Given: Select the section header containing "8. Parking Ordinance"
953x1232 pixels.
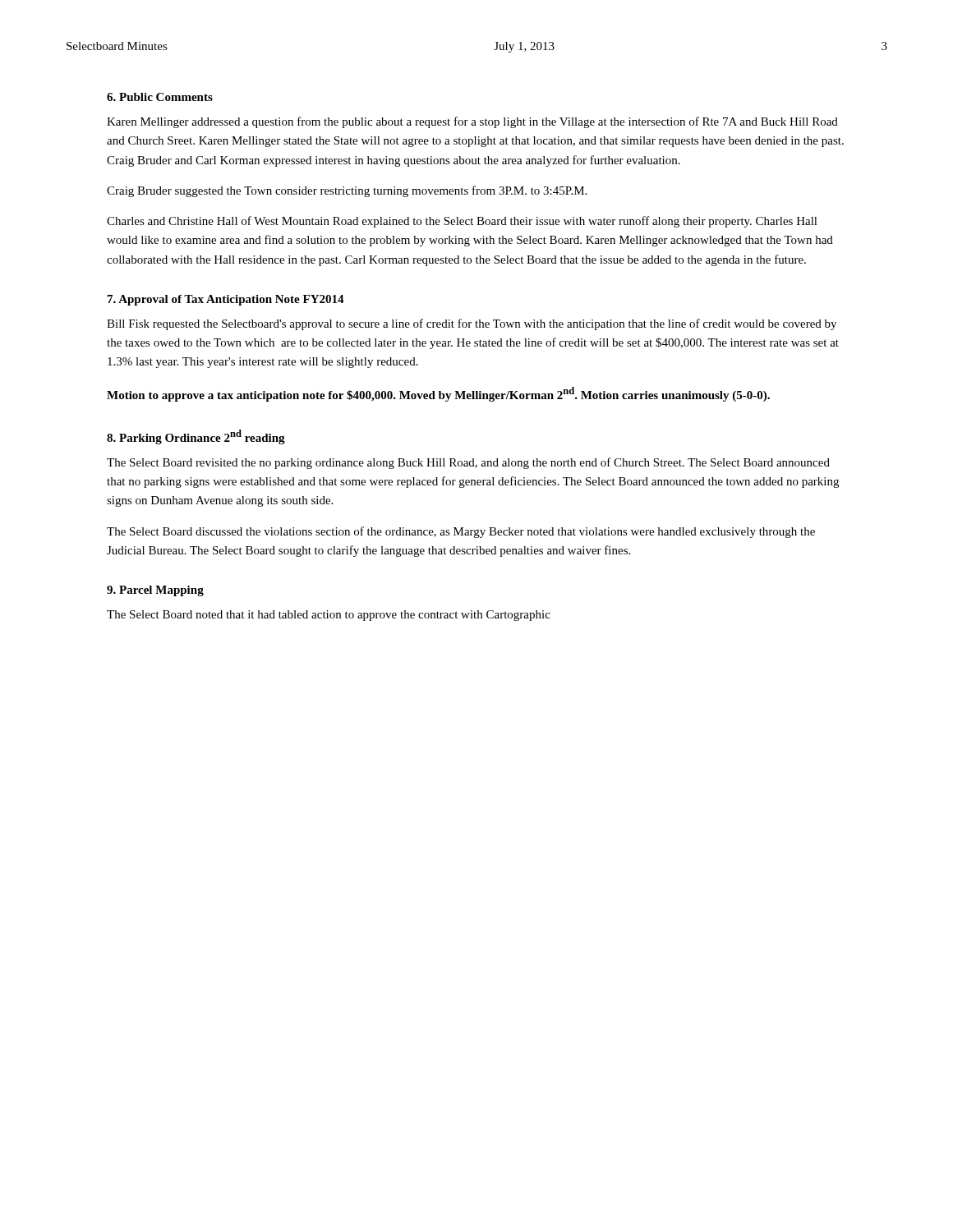Looking at the screenshot, I should coord(196,436).
